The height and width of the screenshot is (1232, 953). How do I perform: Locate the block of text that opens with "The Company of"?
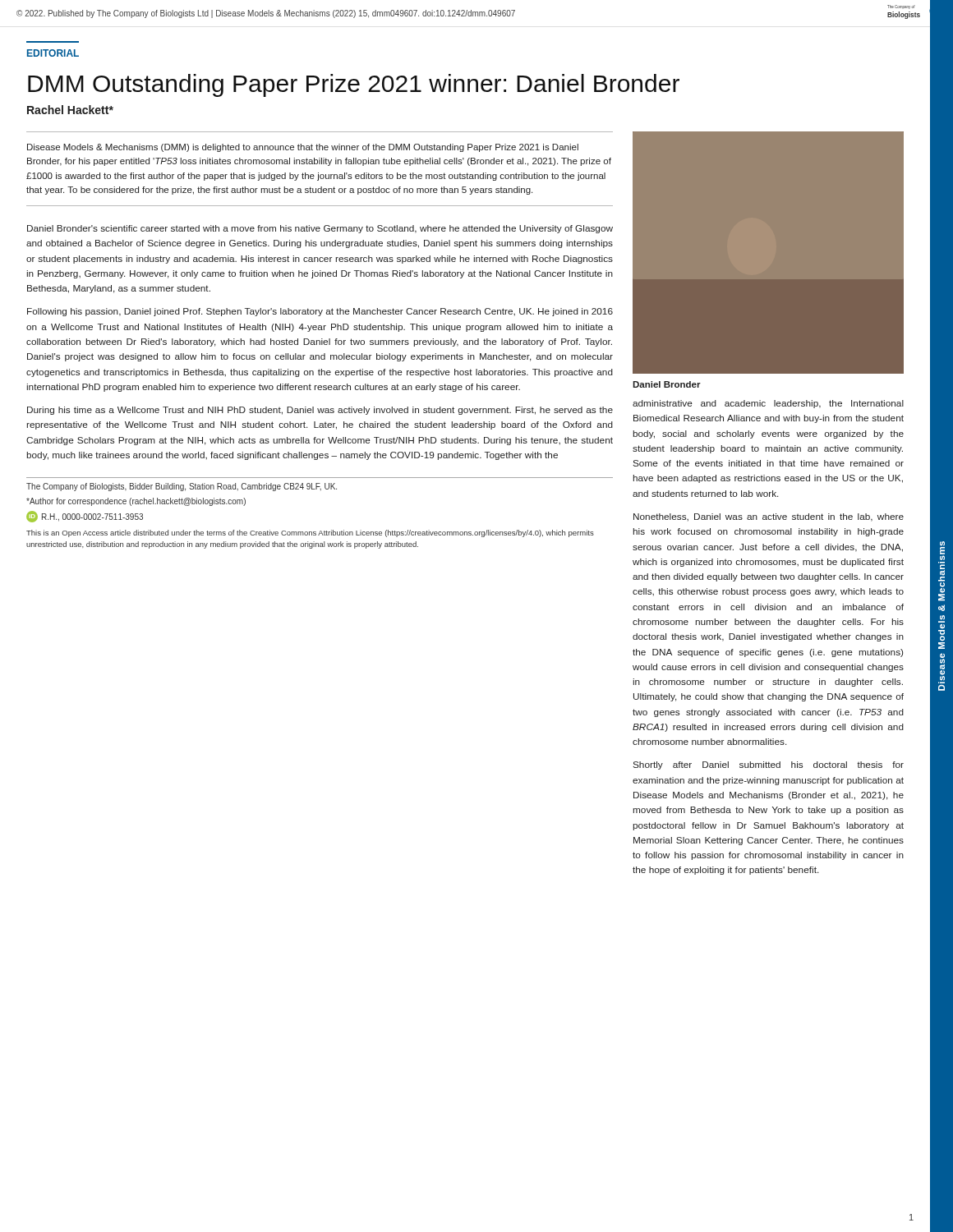(x=182, y=487)
